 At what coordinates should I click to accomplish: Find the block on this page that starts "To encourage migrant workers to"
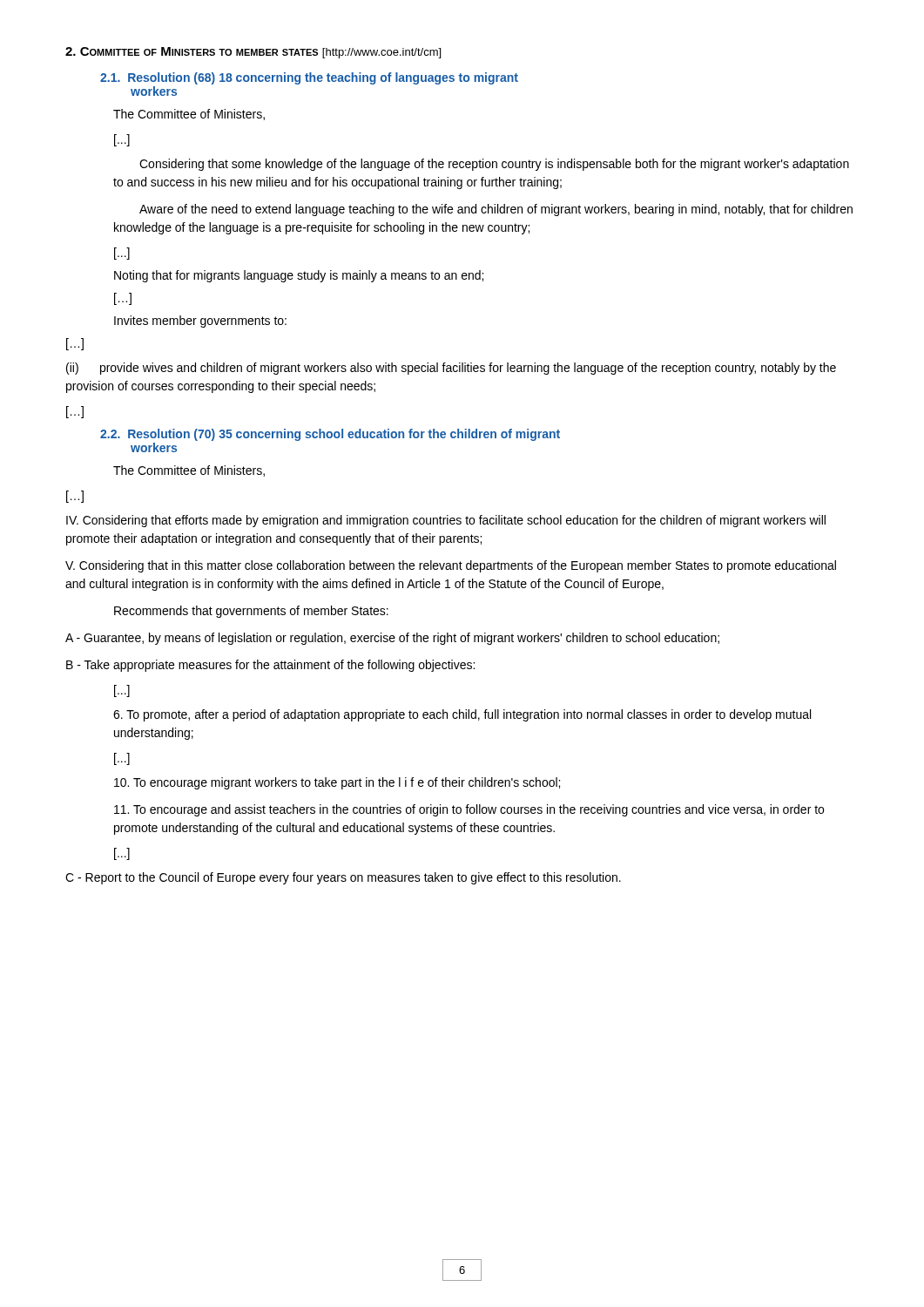click(337, 782)
